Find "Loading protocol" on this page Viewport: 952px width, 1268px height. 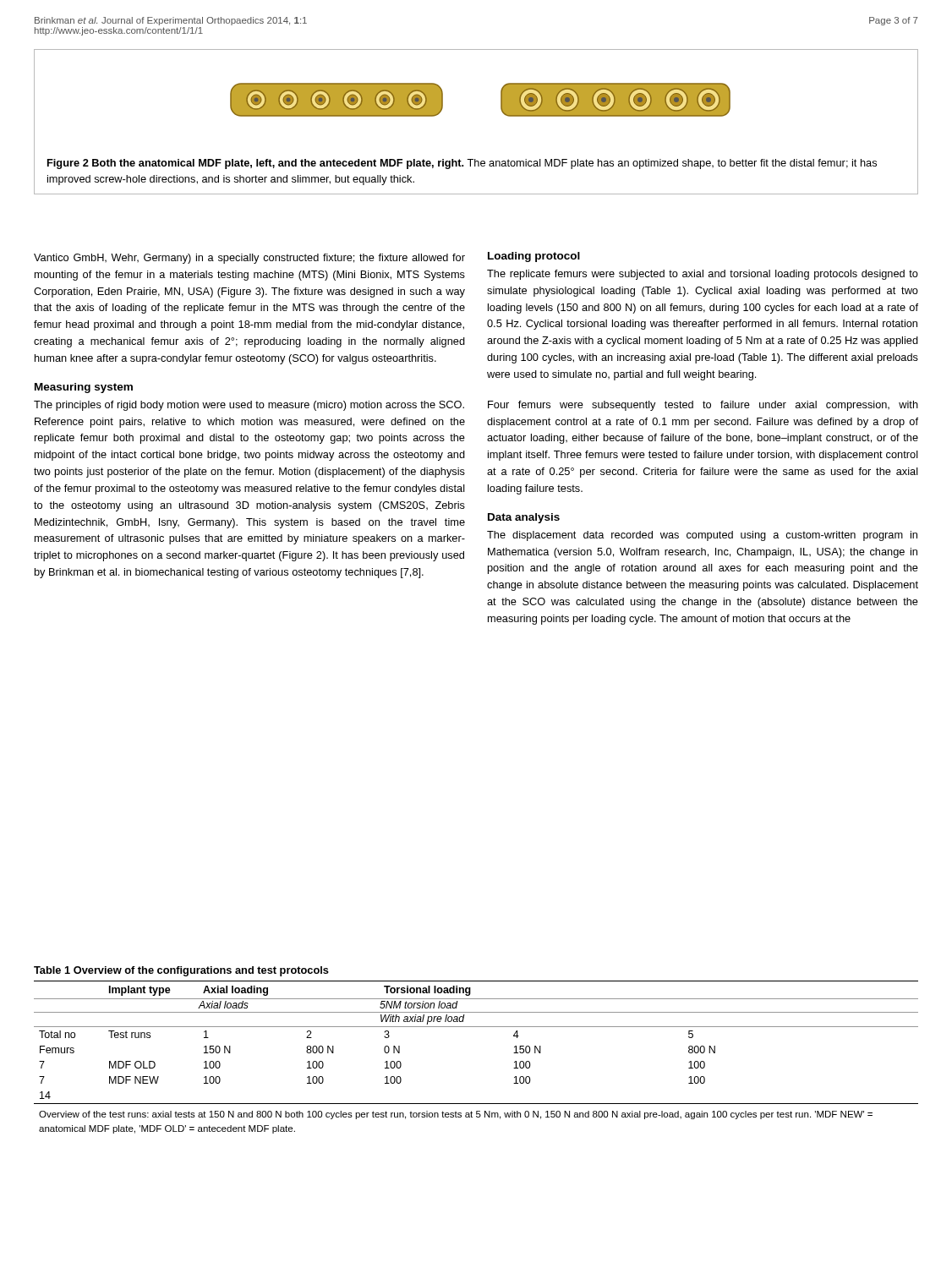(534, 256)
